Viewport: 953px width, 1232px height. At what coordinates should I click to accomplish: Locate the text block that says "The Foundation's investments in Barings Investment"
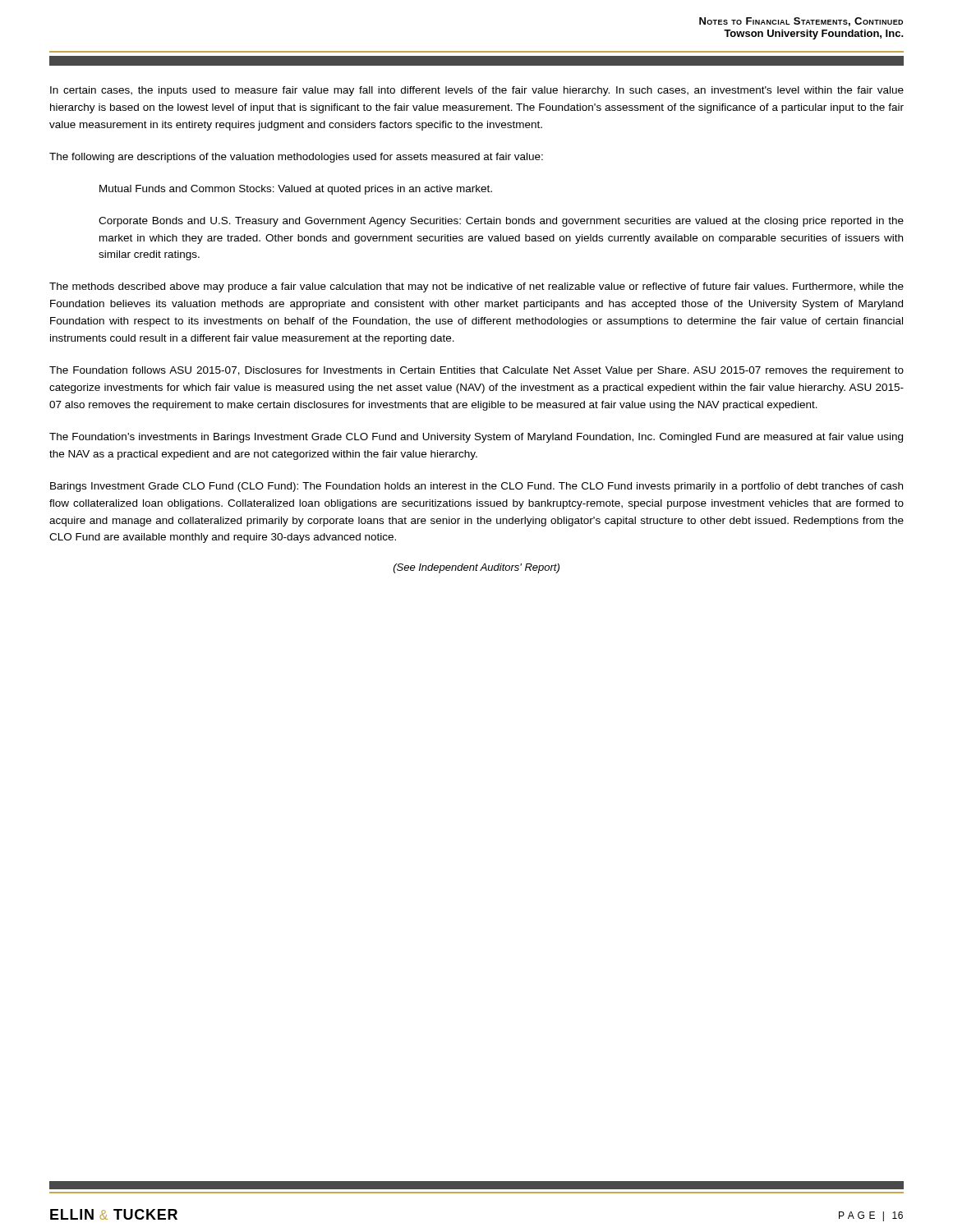tap(476, 445)
